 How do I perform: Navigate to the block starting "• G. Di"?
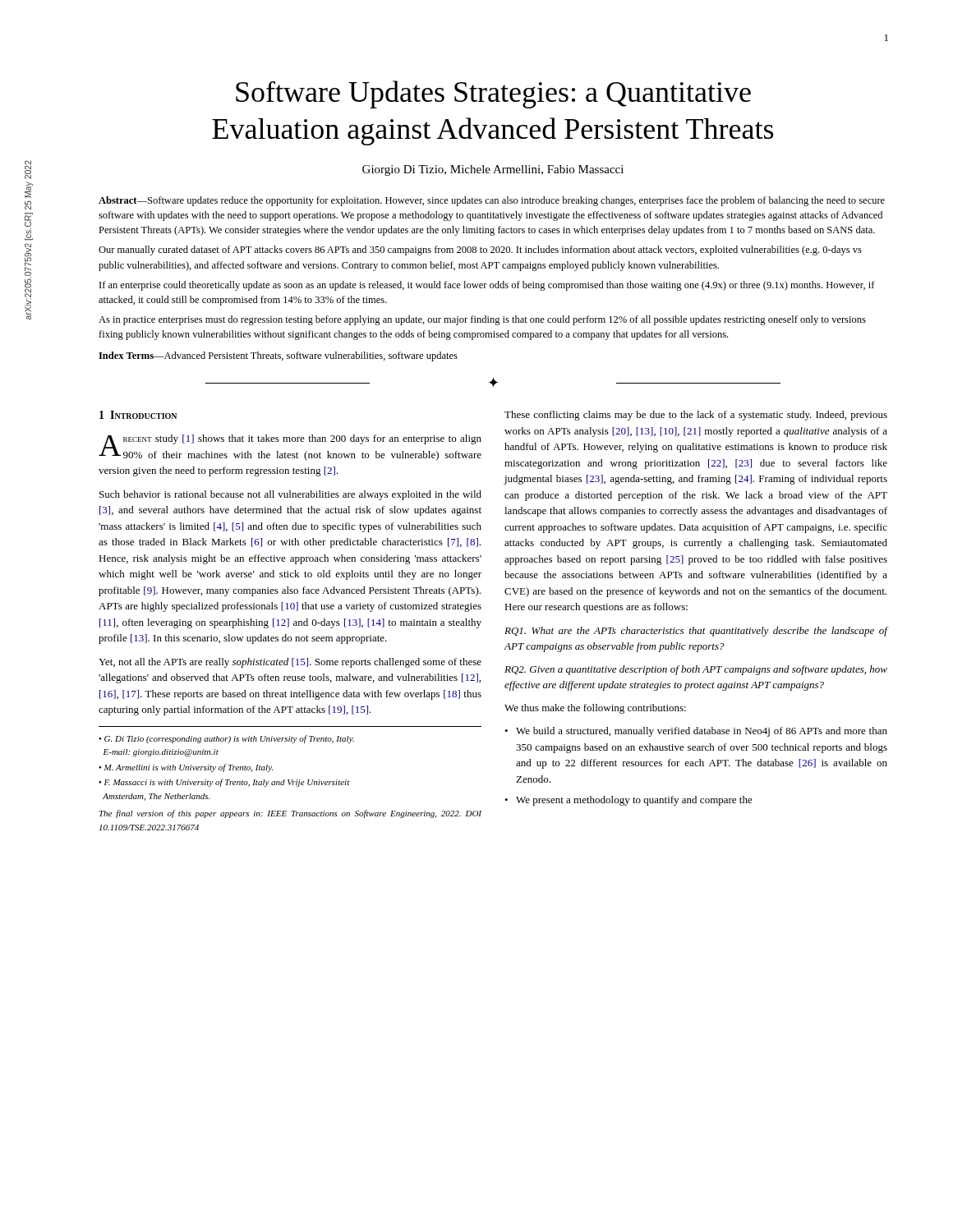tap(290, 783)
